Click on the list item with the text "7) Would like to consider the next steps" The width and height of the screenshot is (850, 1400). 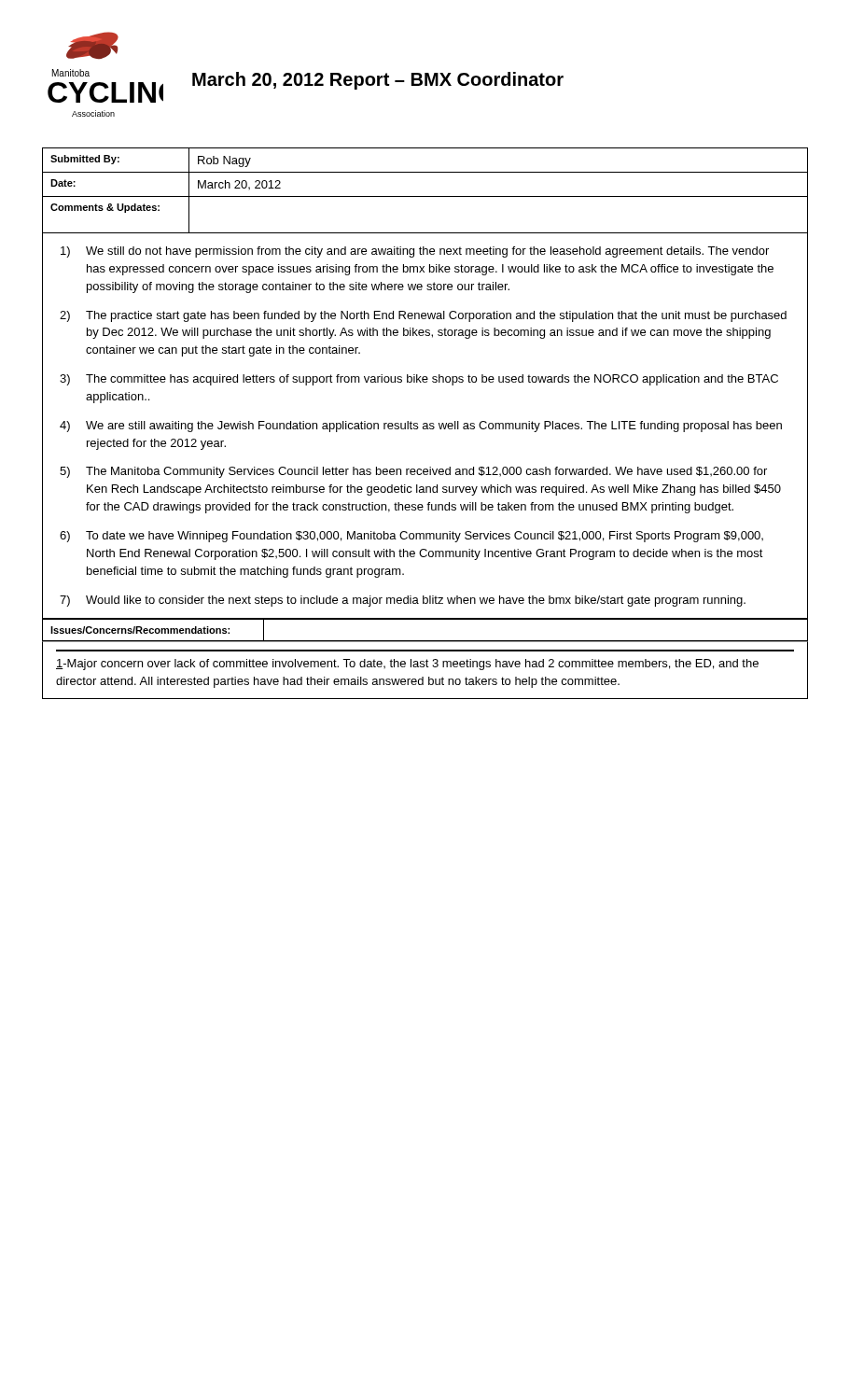pyautogui.click(x=425, y=600)
